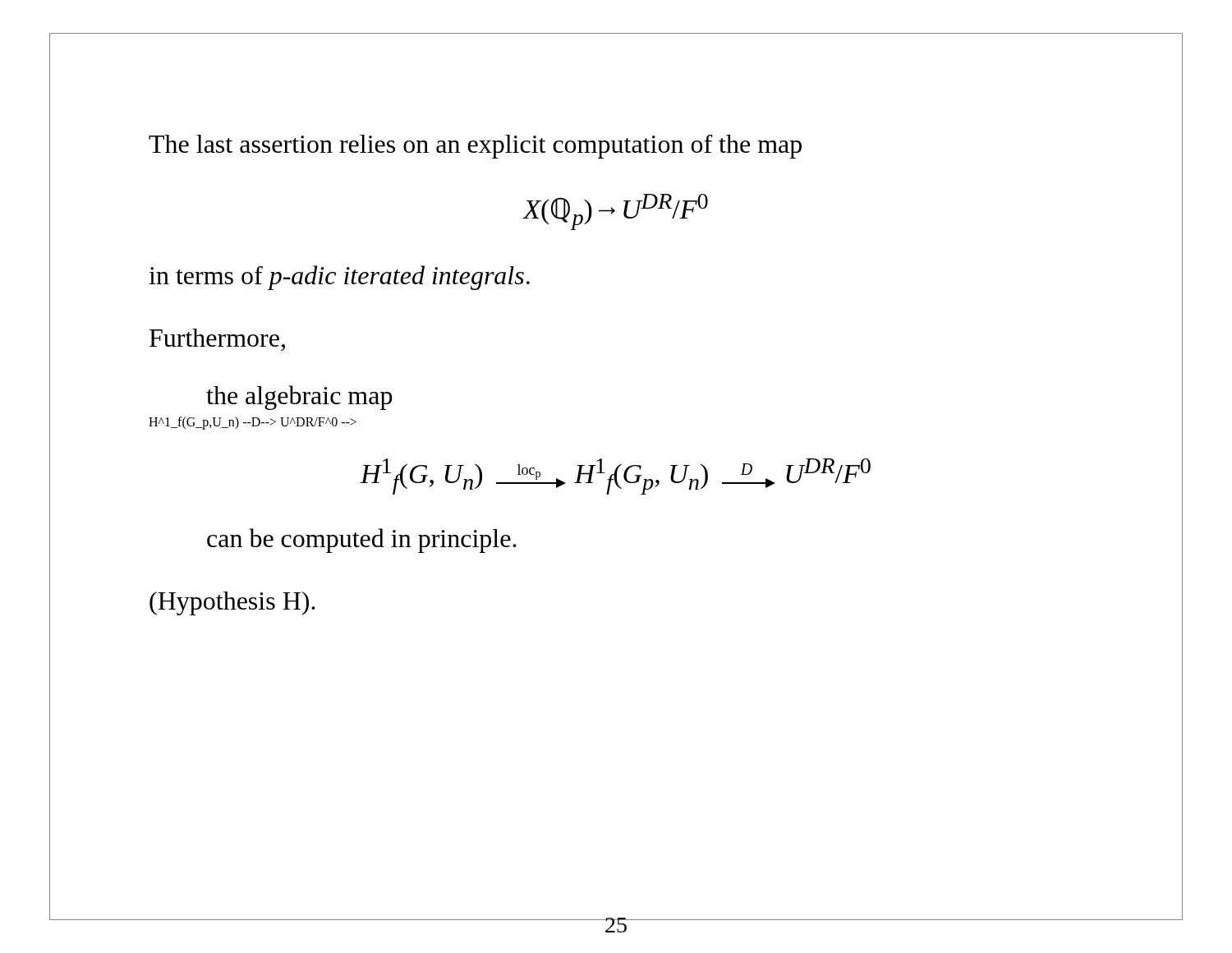Find the text block that reads "in terms of"
Image resolution: width=1232 pixels, height=953 pixels.
[x=340, y=275]
